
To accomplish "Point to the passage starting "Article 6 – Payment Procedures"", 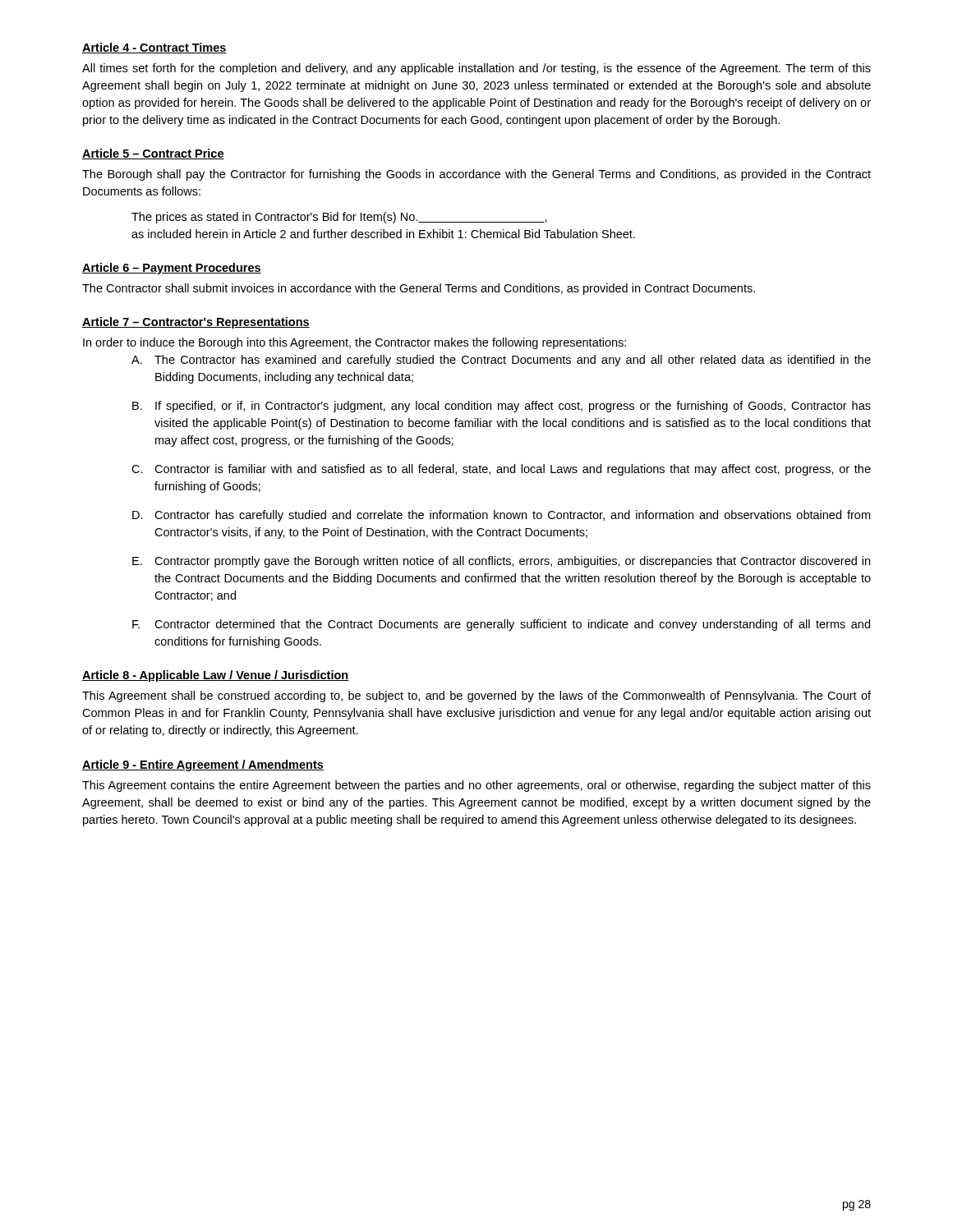I will coord(172,268).
